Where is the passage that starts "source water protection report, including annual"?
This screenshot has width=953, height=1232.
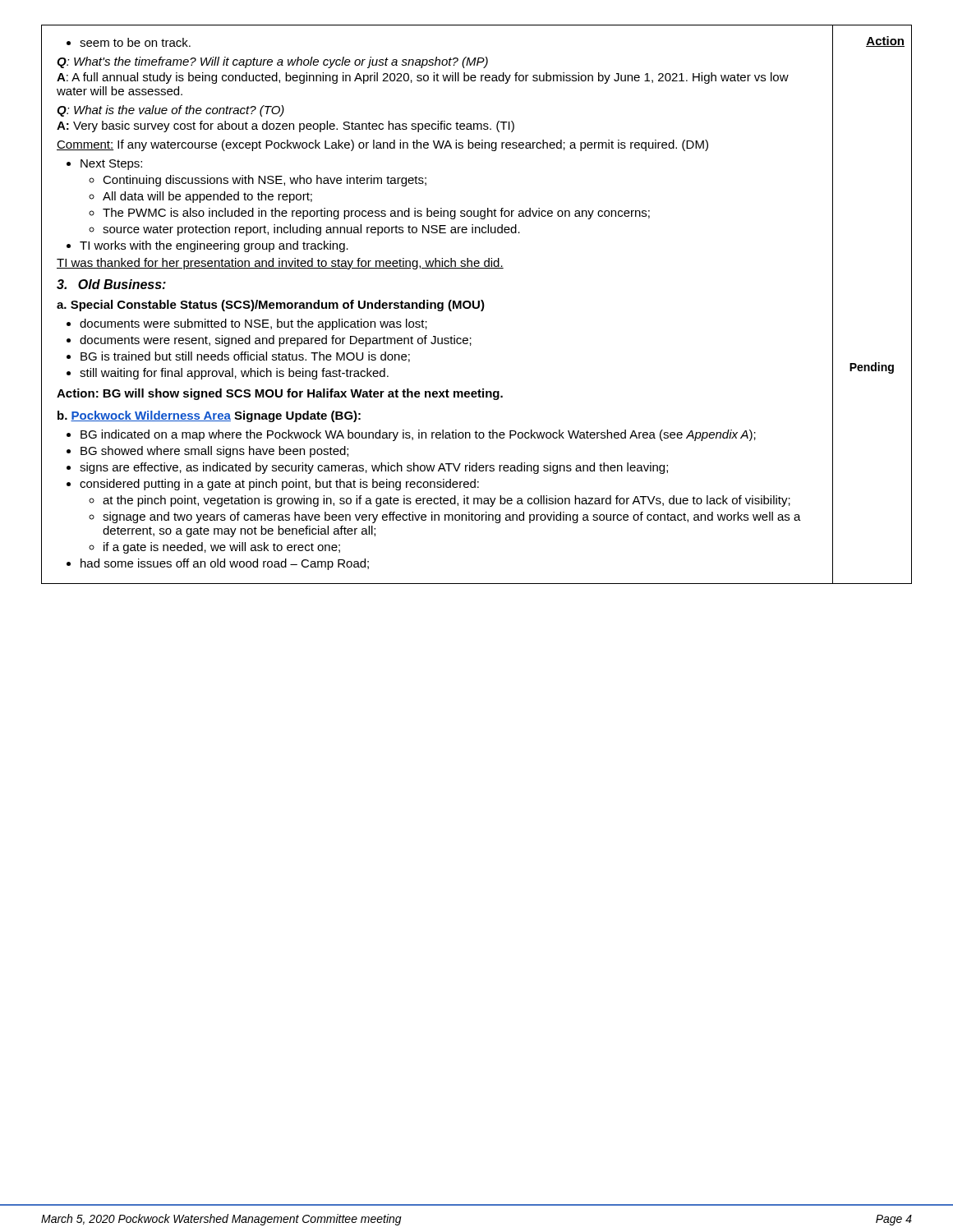(312, 229)
